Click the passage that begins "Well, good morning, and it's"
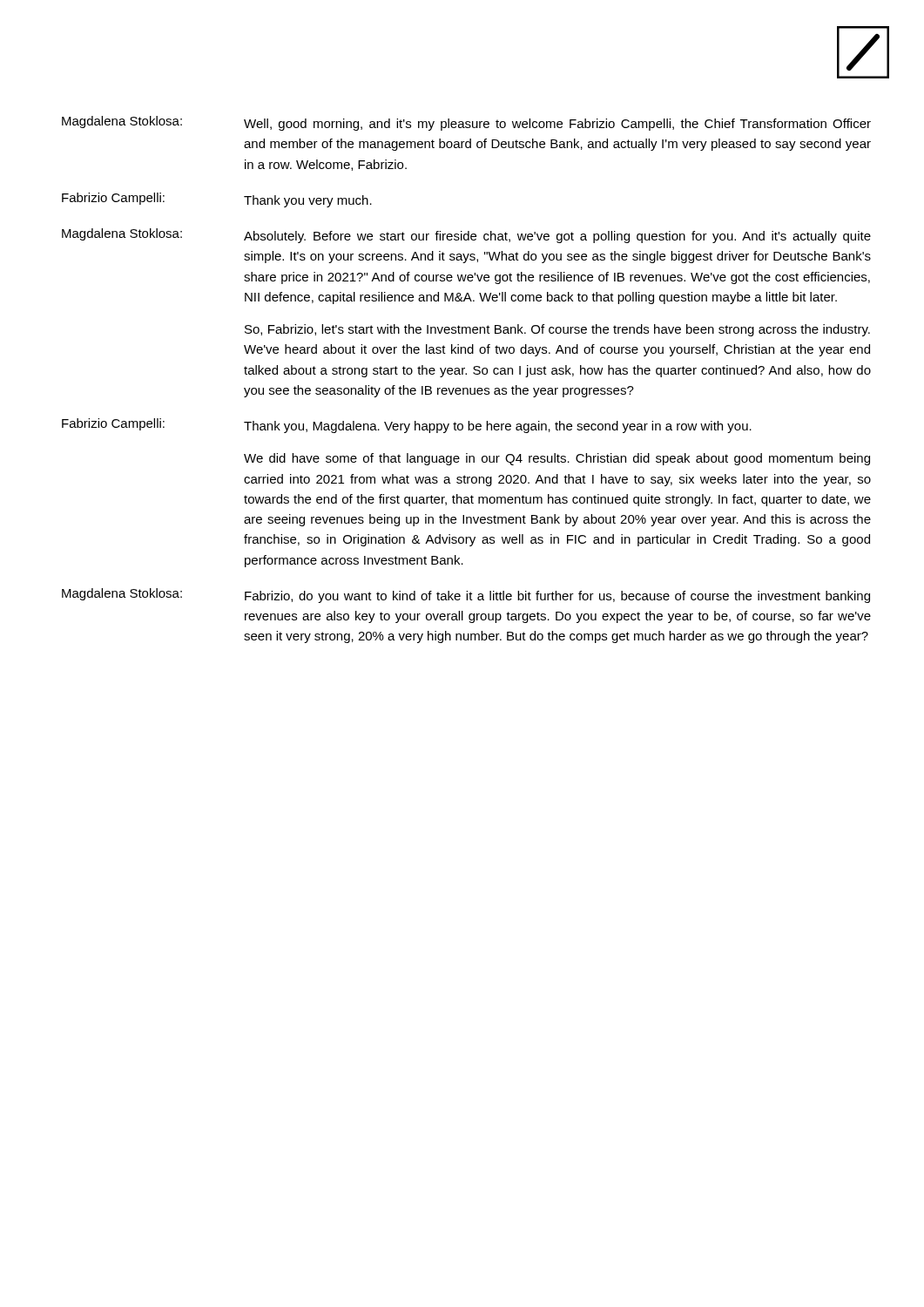Screen dimensions: 1307x924 point(557,144)
